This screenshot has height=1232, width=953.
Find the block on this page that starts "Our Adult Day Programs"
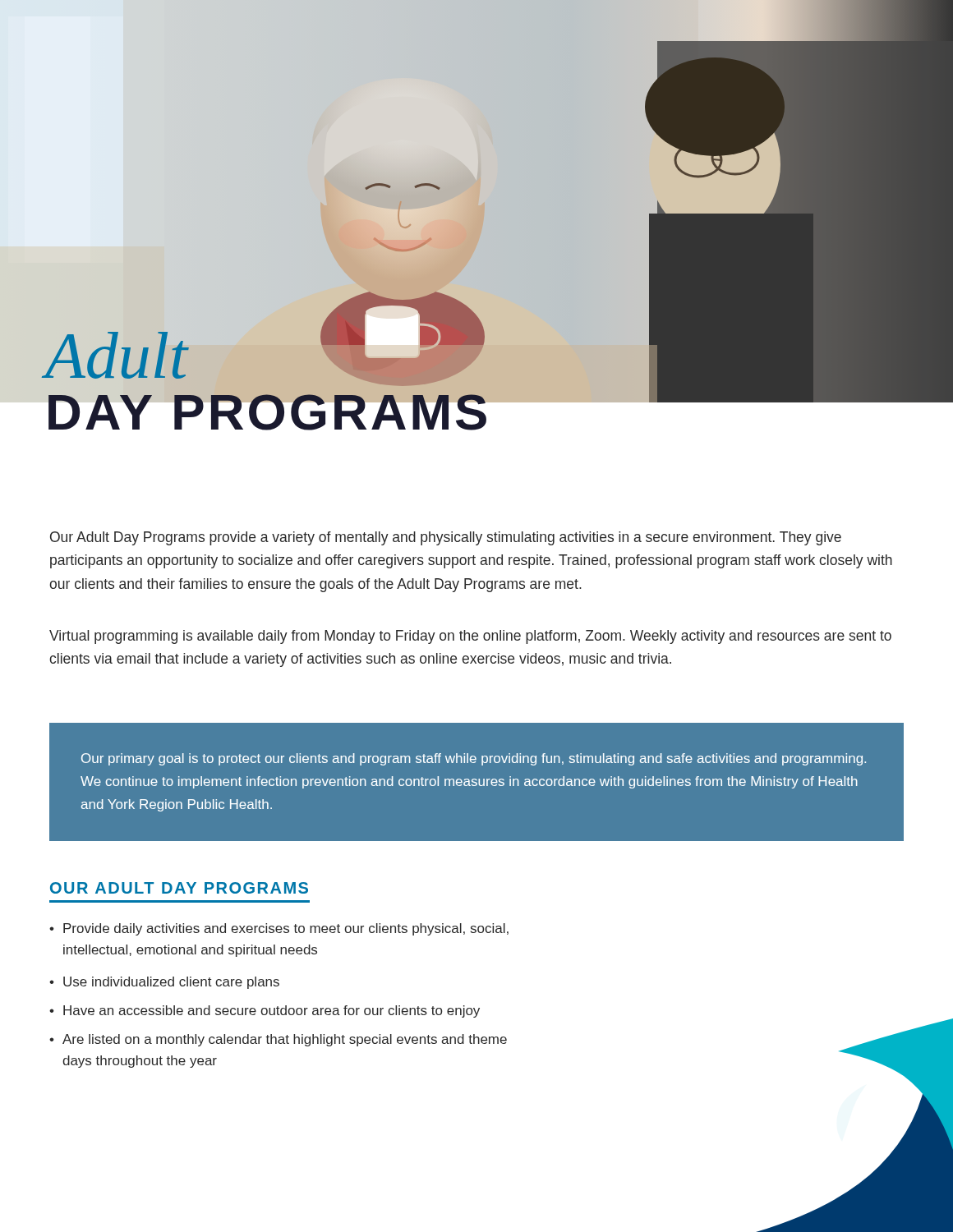tap(471, 560)
